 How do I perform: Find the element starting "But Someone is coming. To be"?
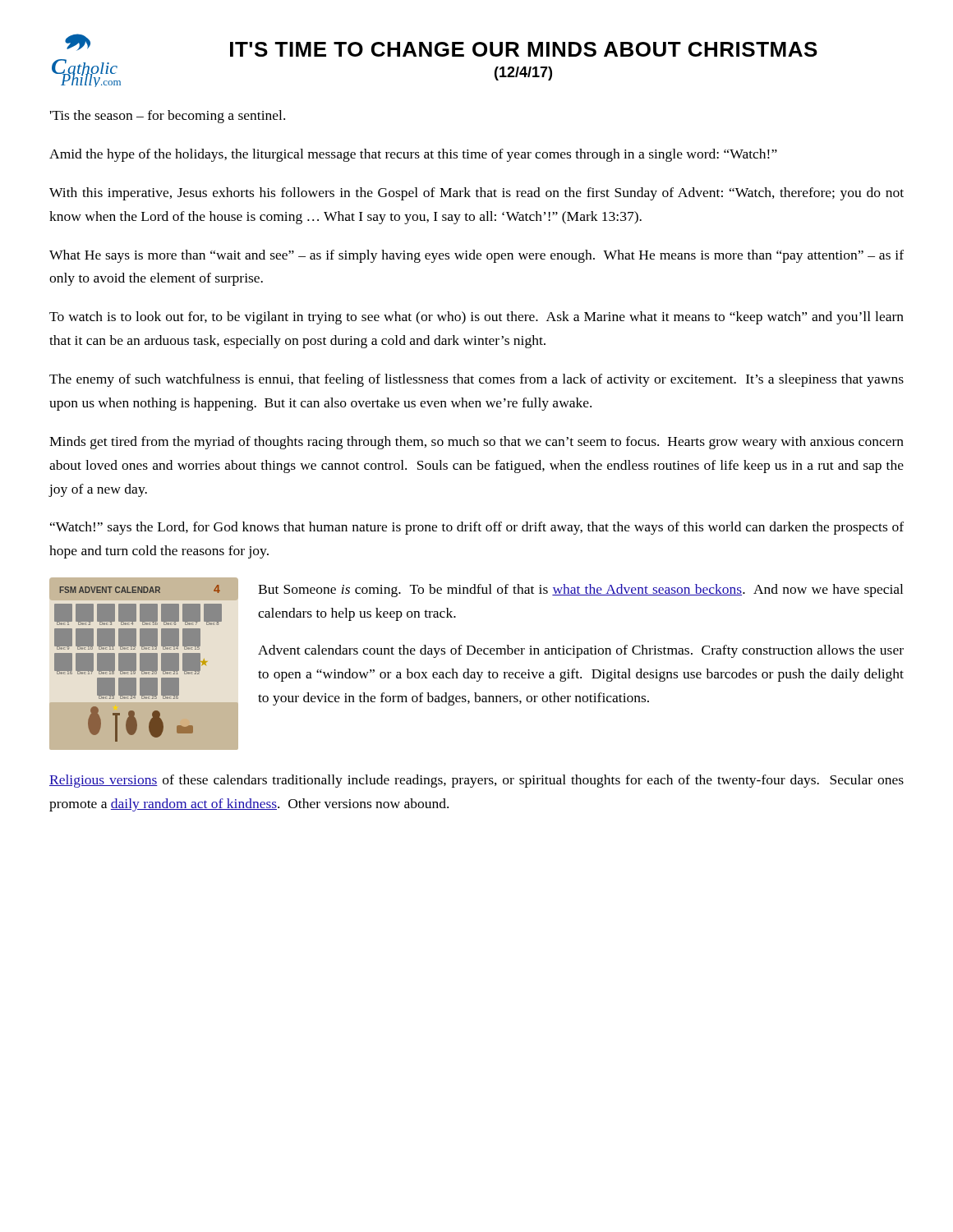point(581,601)
